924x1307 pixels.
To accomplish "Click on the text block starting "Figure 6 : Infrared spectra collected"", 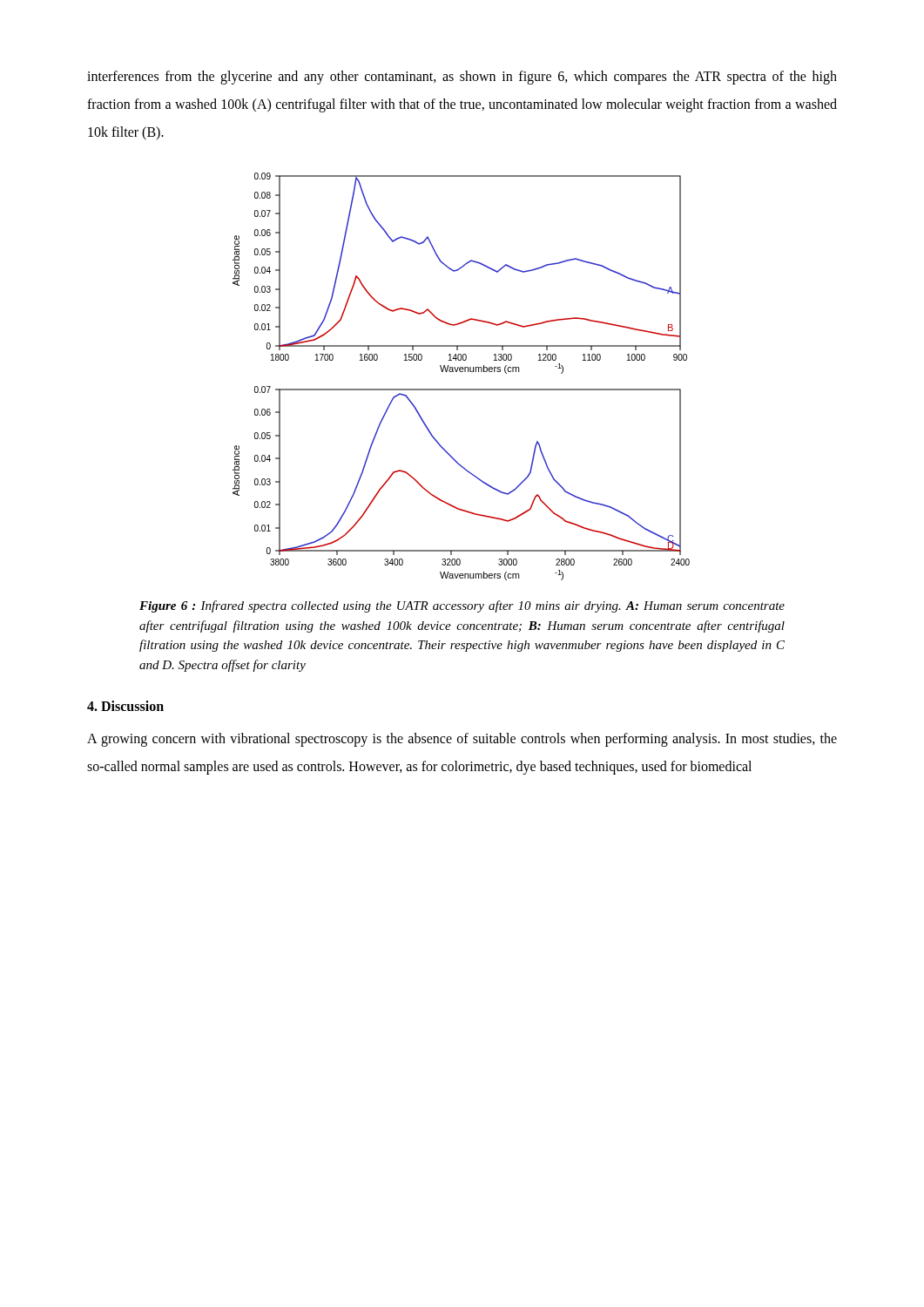I will [462, 635].
